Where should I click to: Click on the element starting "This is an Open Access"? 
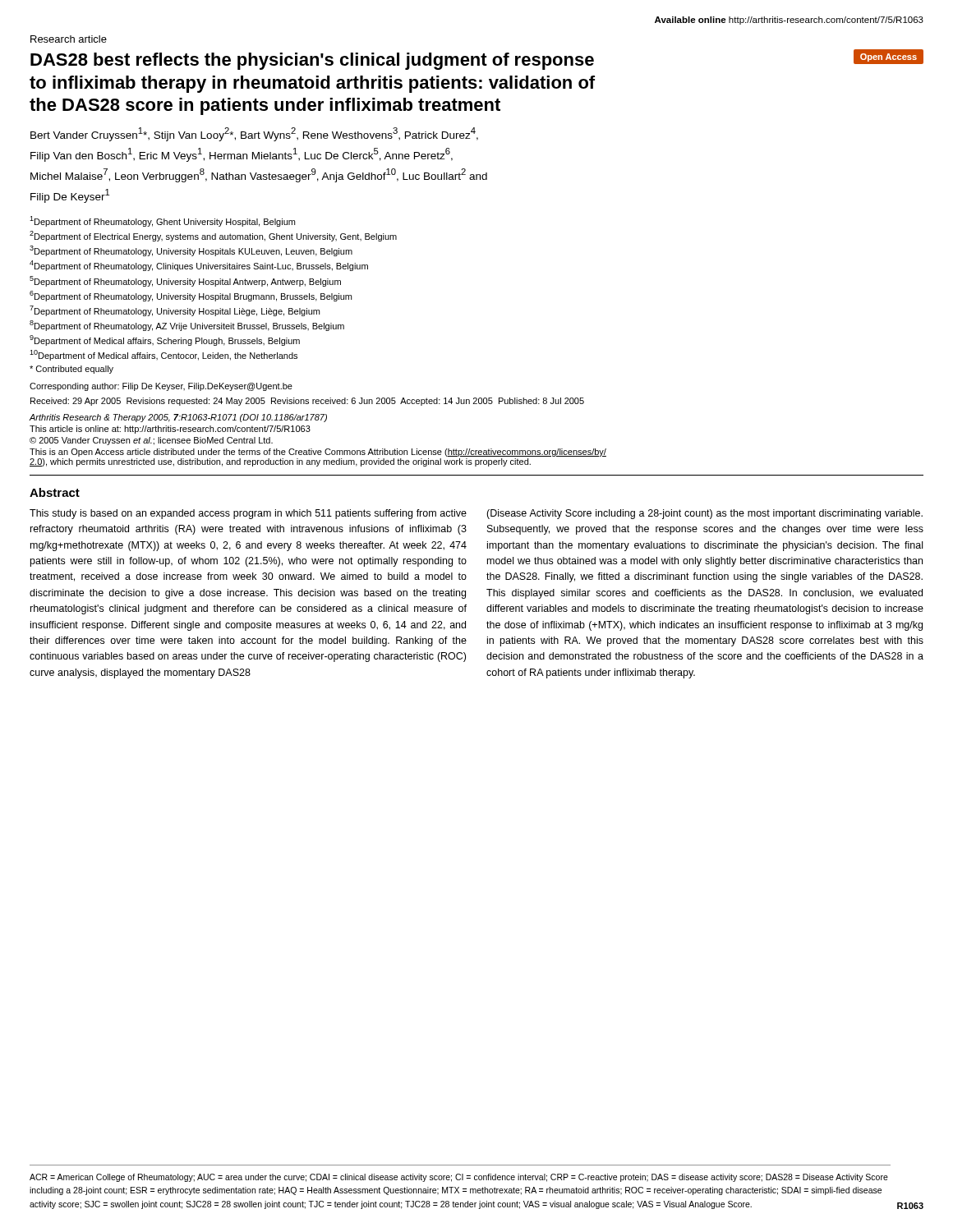318,457
